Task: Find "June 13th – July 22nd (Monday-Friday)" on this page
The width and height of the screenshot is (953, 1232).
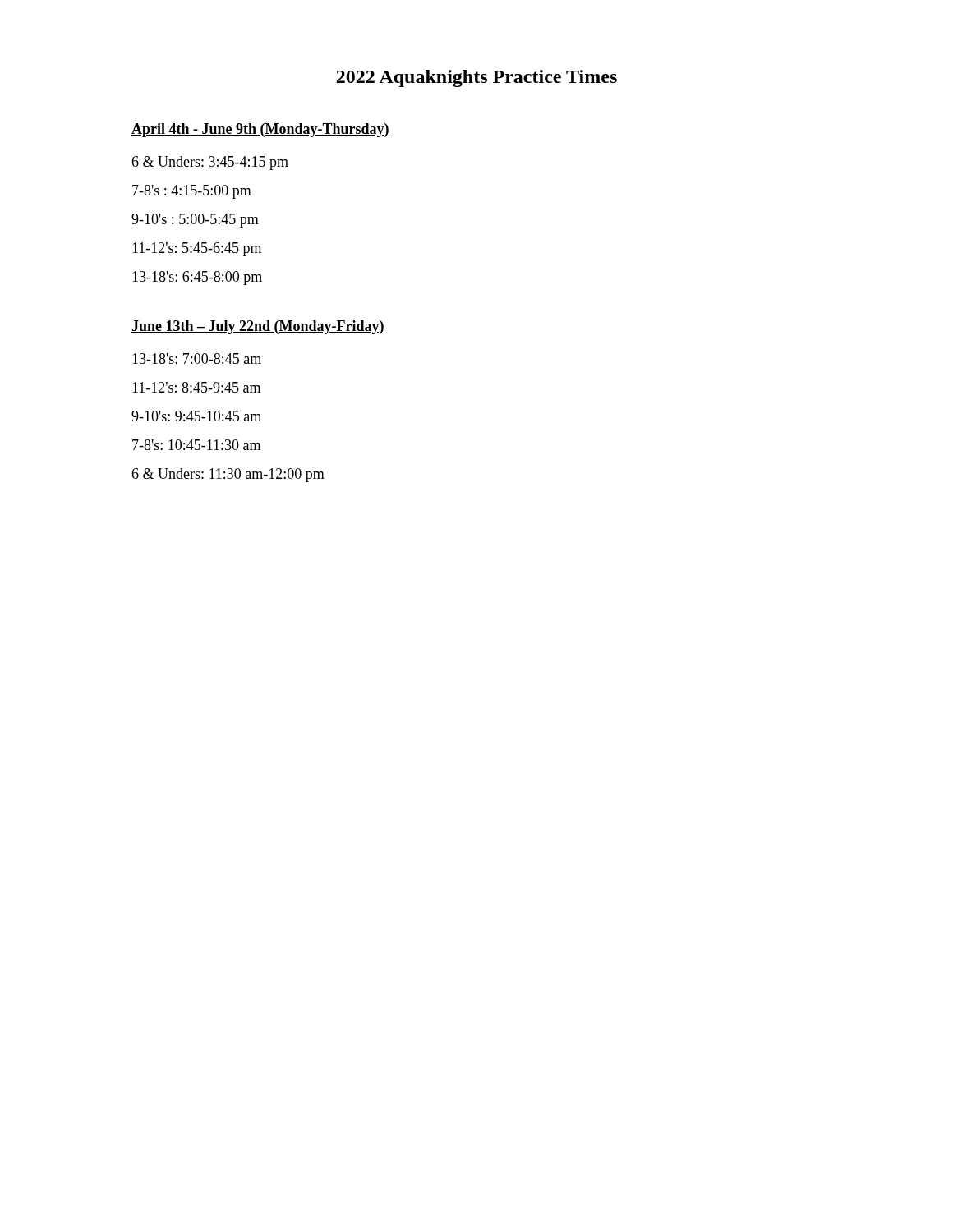Action: (x=258, y=326)
